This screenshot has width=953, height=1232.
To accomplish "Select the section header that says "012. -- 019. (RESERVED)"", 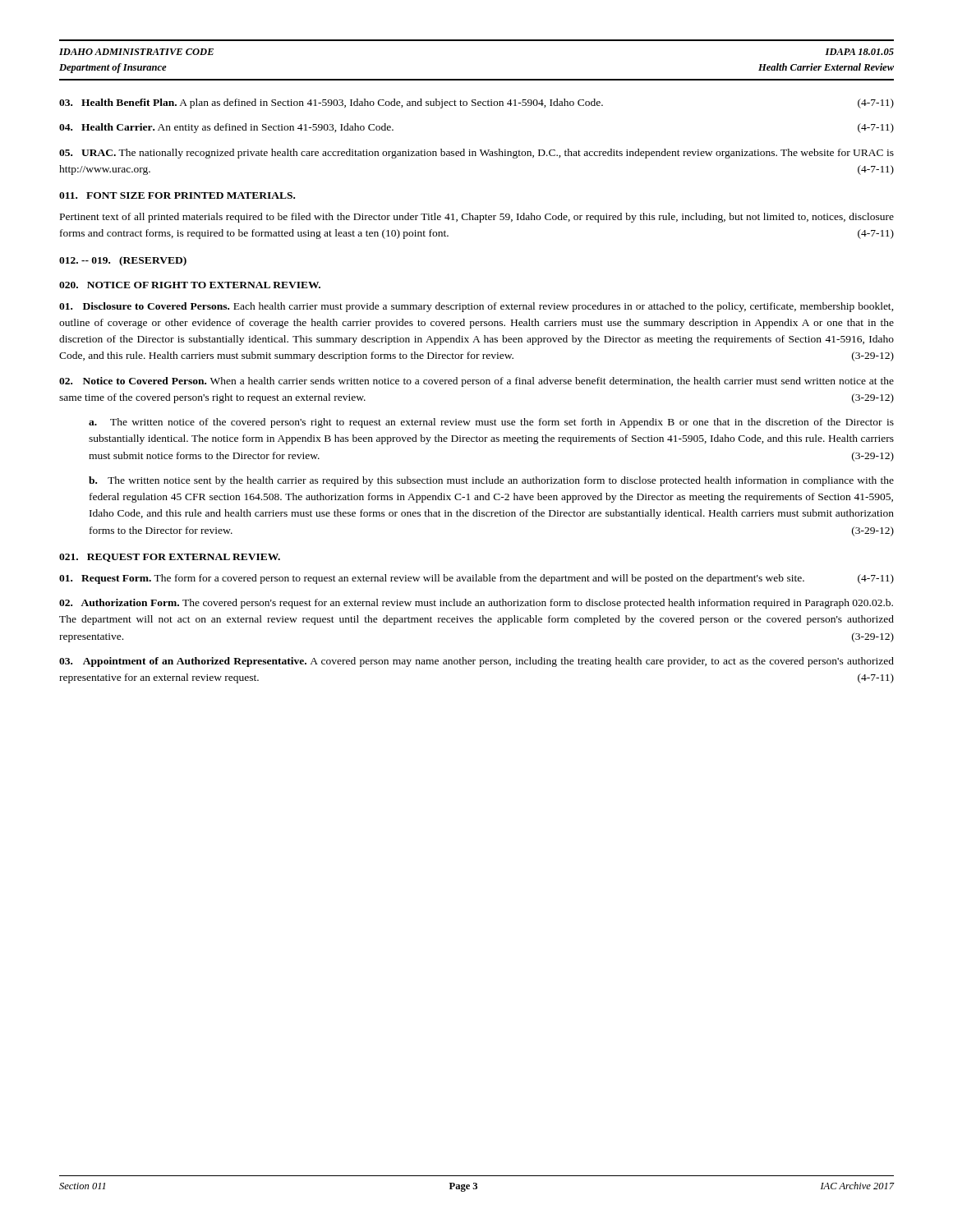I will pyautogui.click(x=123, y=260).
